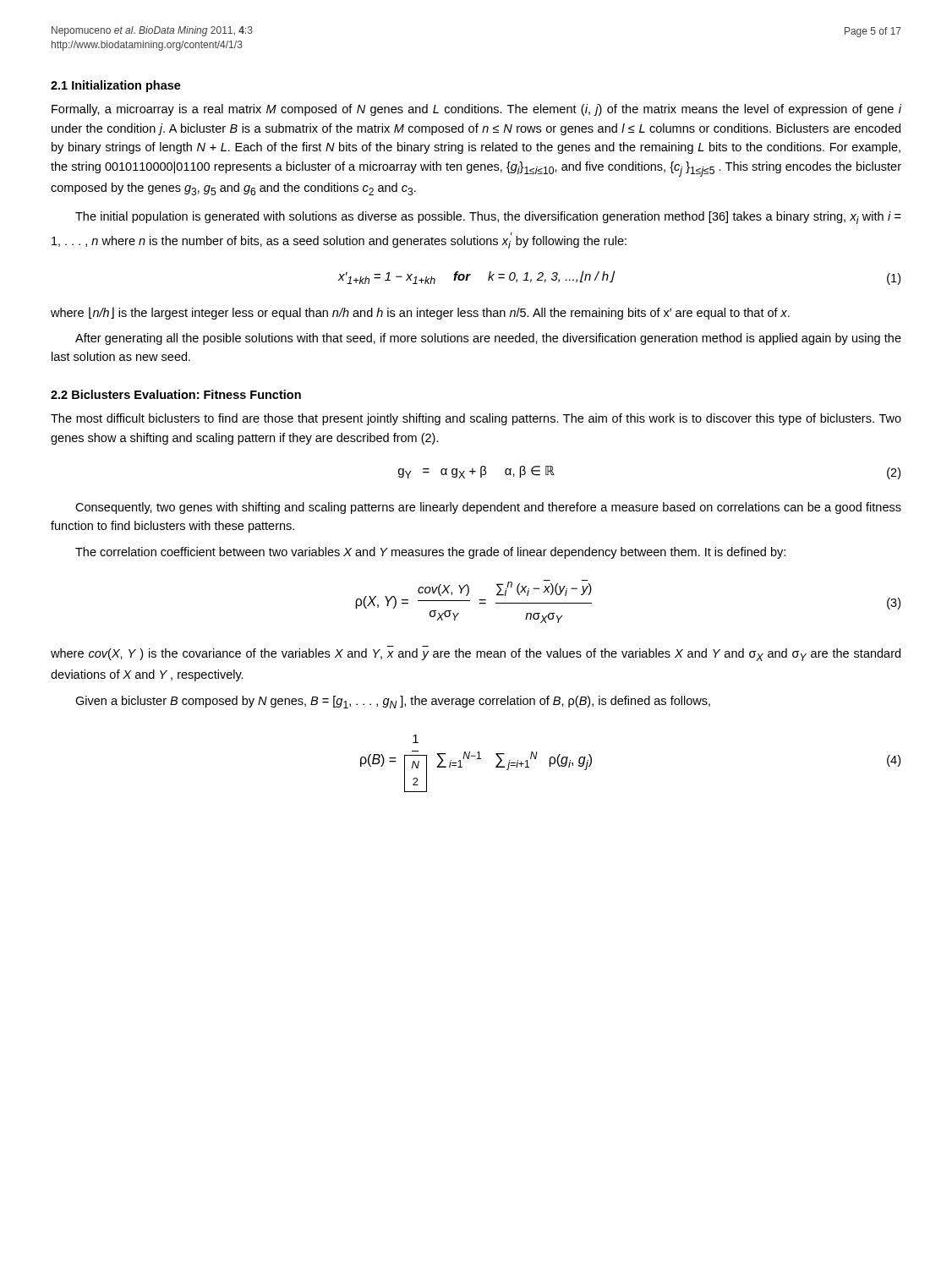Locate the text block containing "Formally, a microarray is"
Viewport: 952px width, 1268px height.
476,150
